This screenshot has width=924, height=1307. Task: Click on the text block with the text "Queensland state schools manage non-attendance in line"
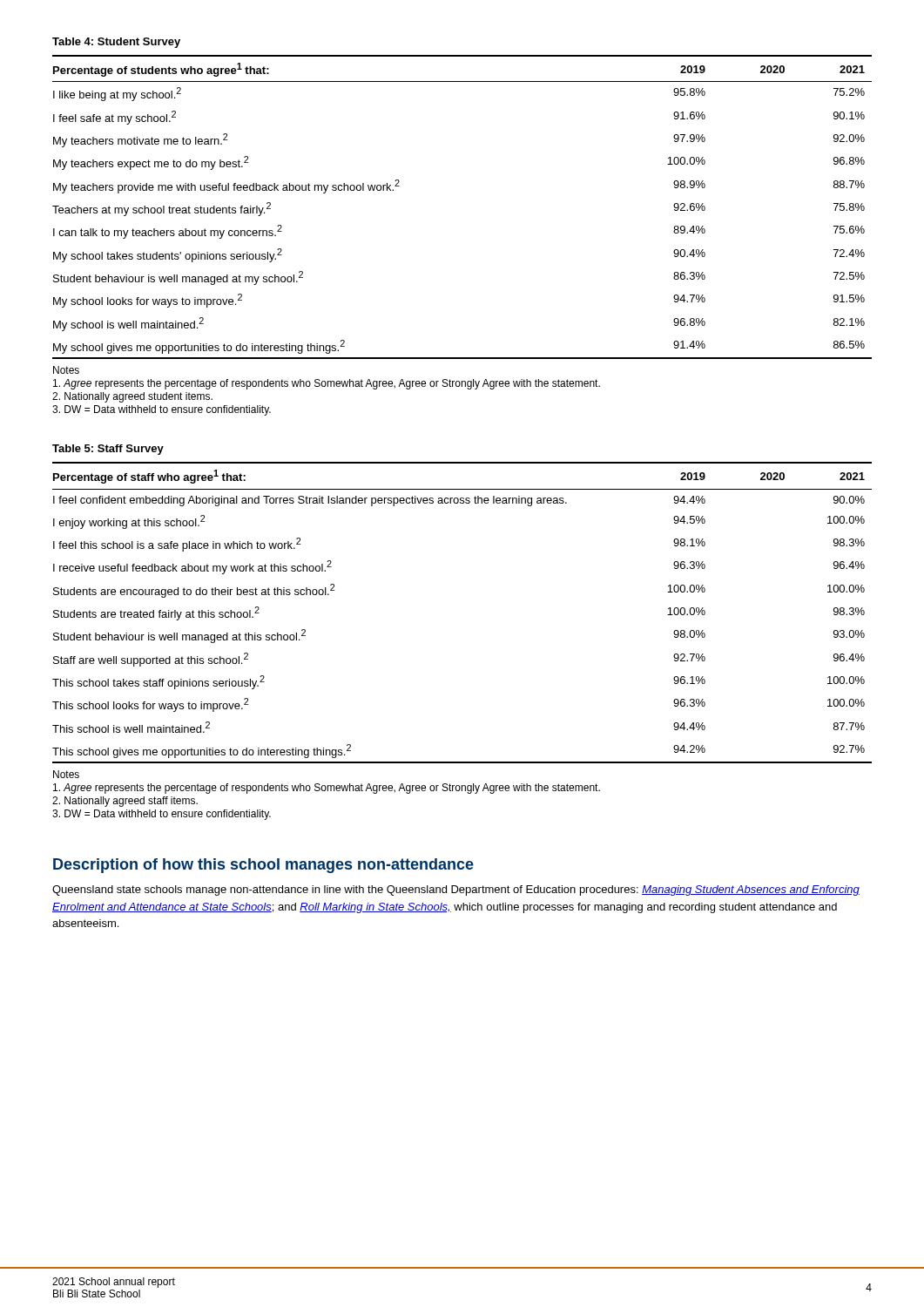tap(456, 906)
